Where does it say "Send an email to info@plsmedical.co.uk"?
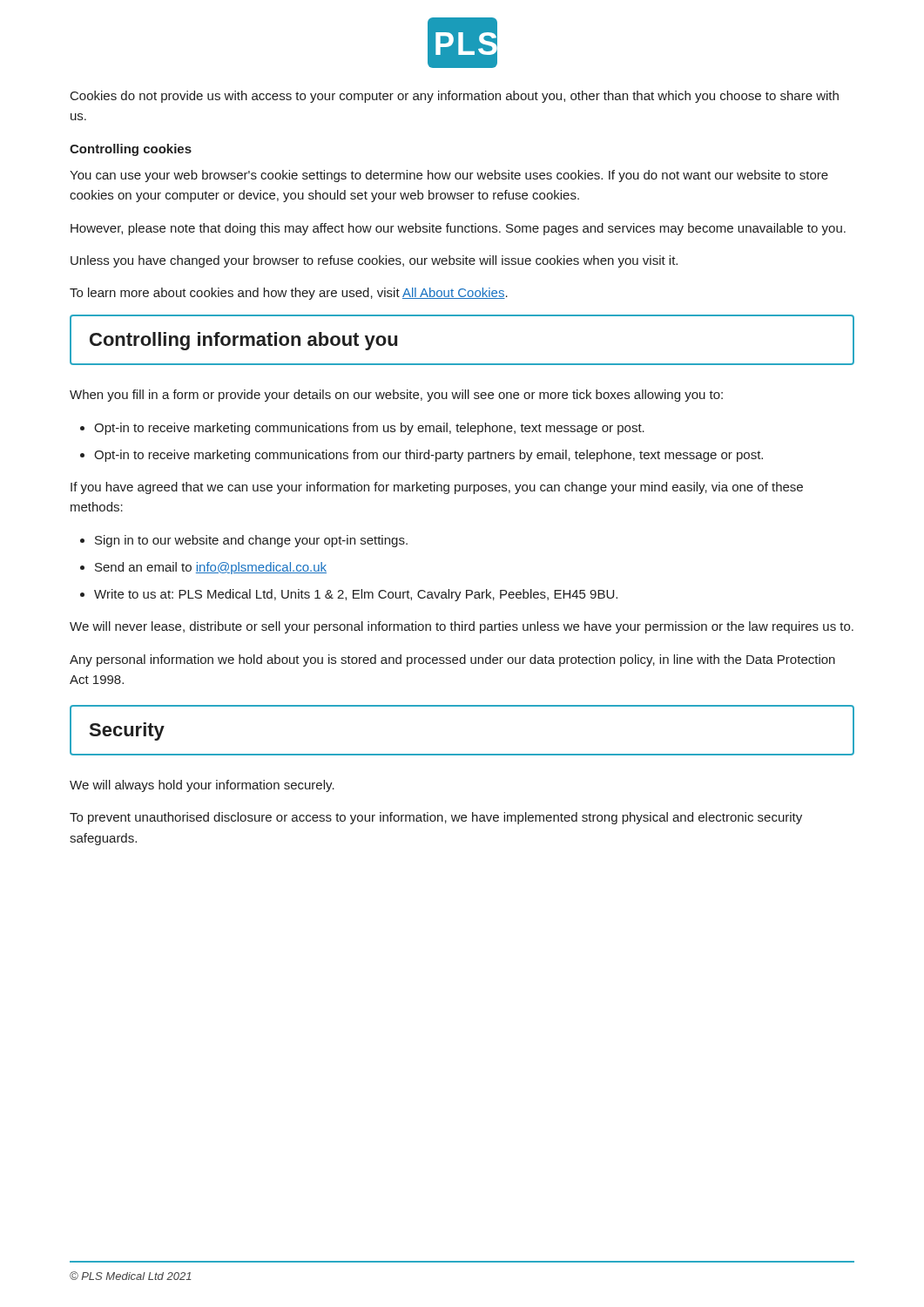924x1307 pixels. tap(210, 567)
